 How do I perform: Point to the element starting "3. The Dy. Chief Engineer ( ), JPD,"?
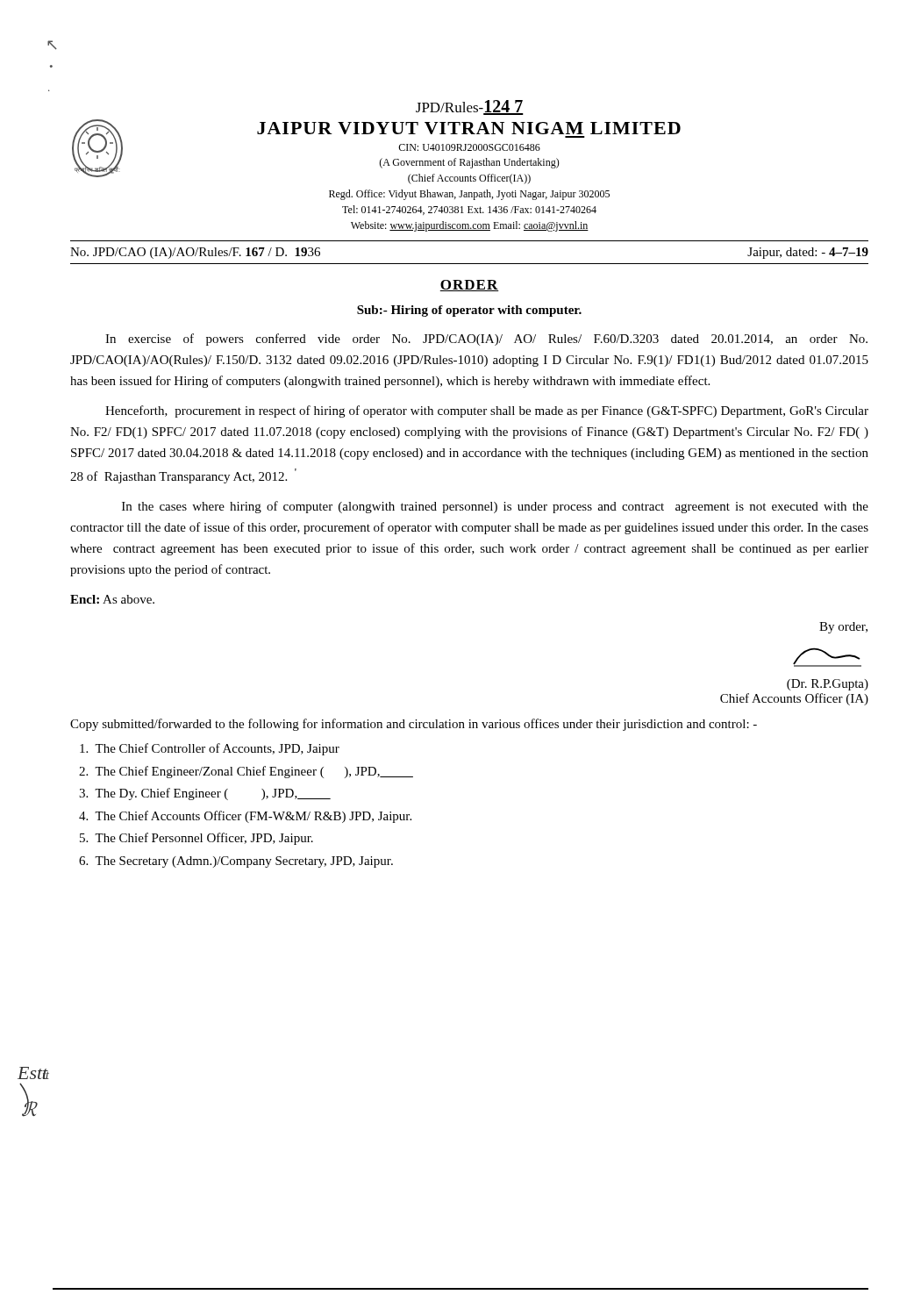point(205,793)
